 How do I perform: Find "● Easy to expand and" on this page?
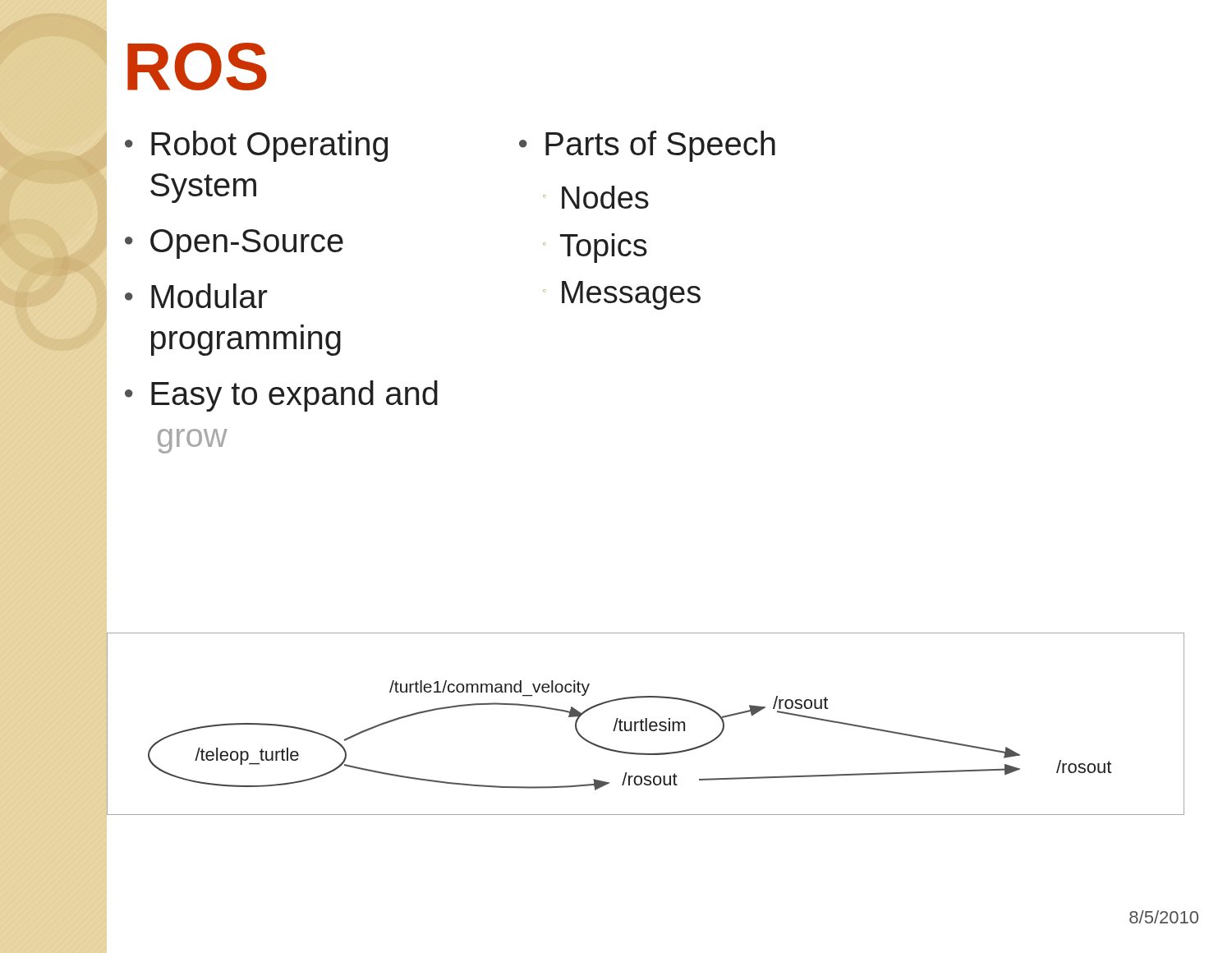[281, 394]
